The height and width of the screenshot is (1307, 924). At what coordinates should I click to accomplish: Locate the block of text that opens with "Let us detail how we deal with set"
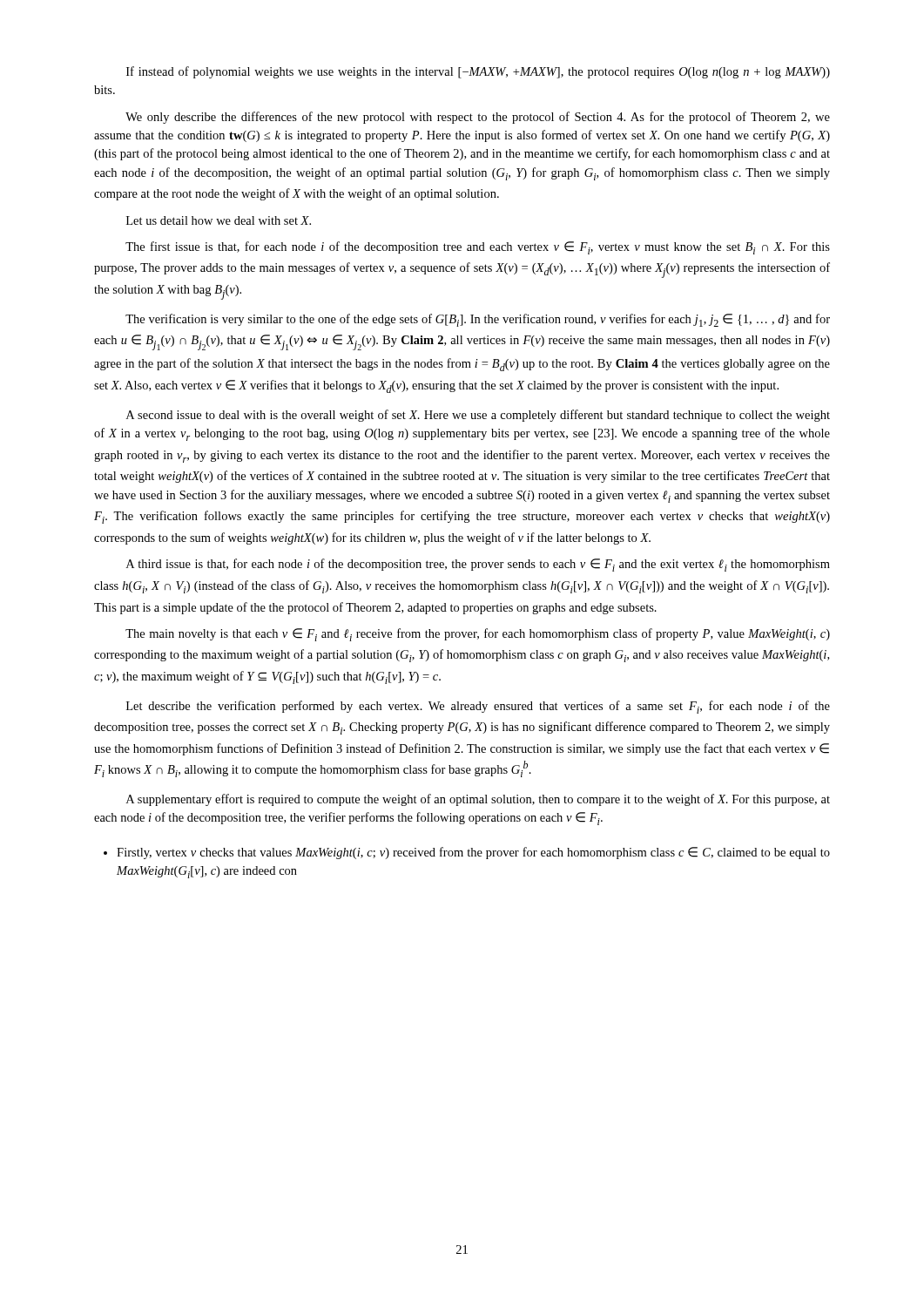tap(219, 220)
